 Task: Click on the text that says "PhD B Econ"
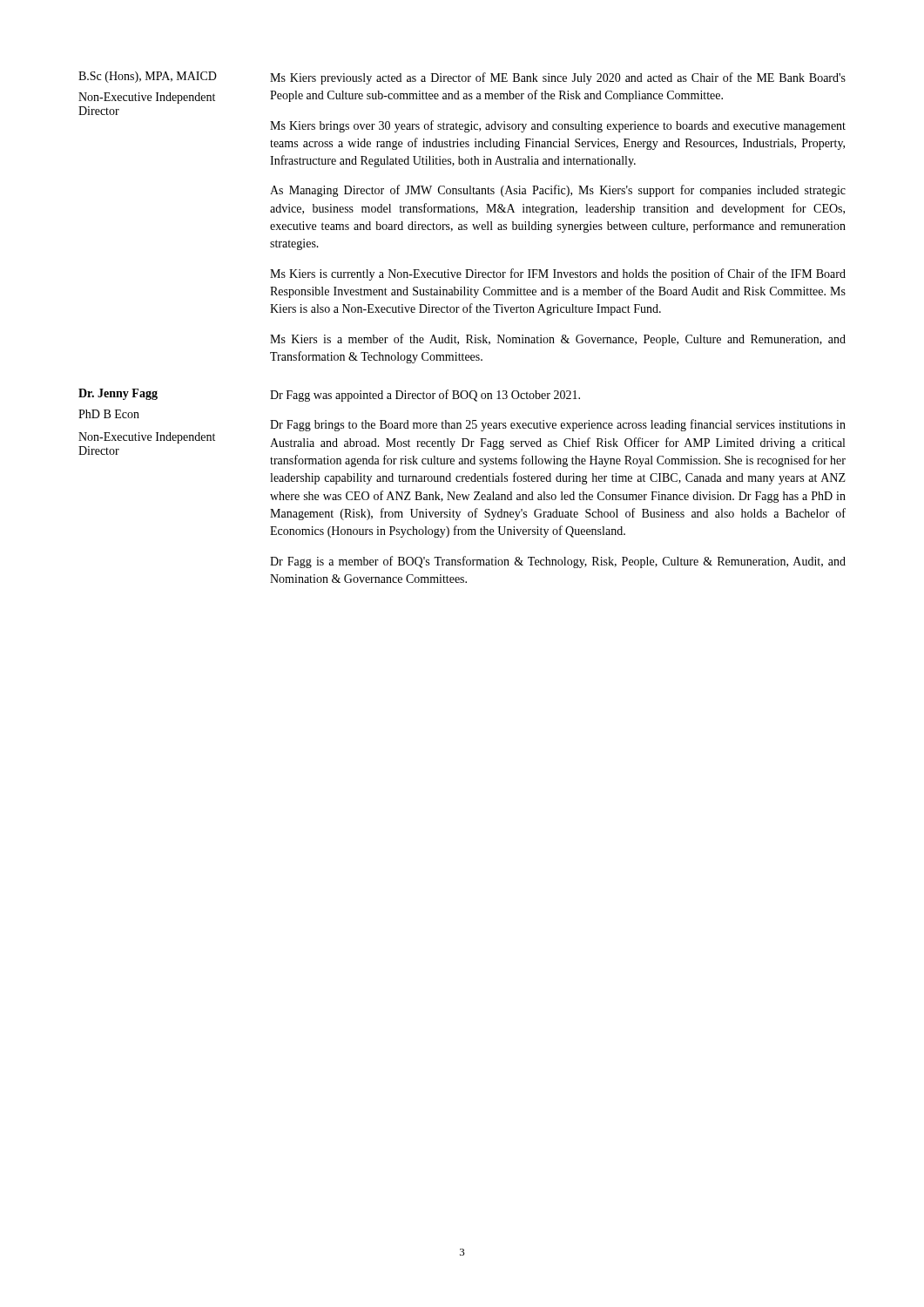tap(109, 414)
